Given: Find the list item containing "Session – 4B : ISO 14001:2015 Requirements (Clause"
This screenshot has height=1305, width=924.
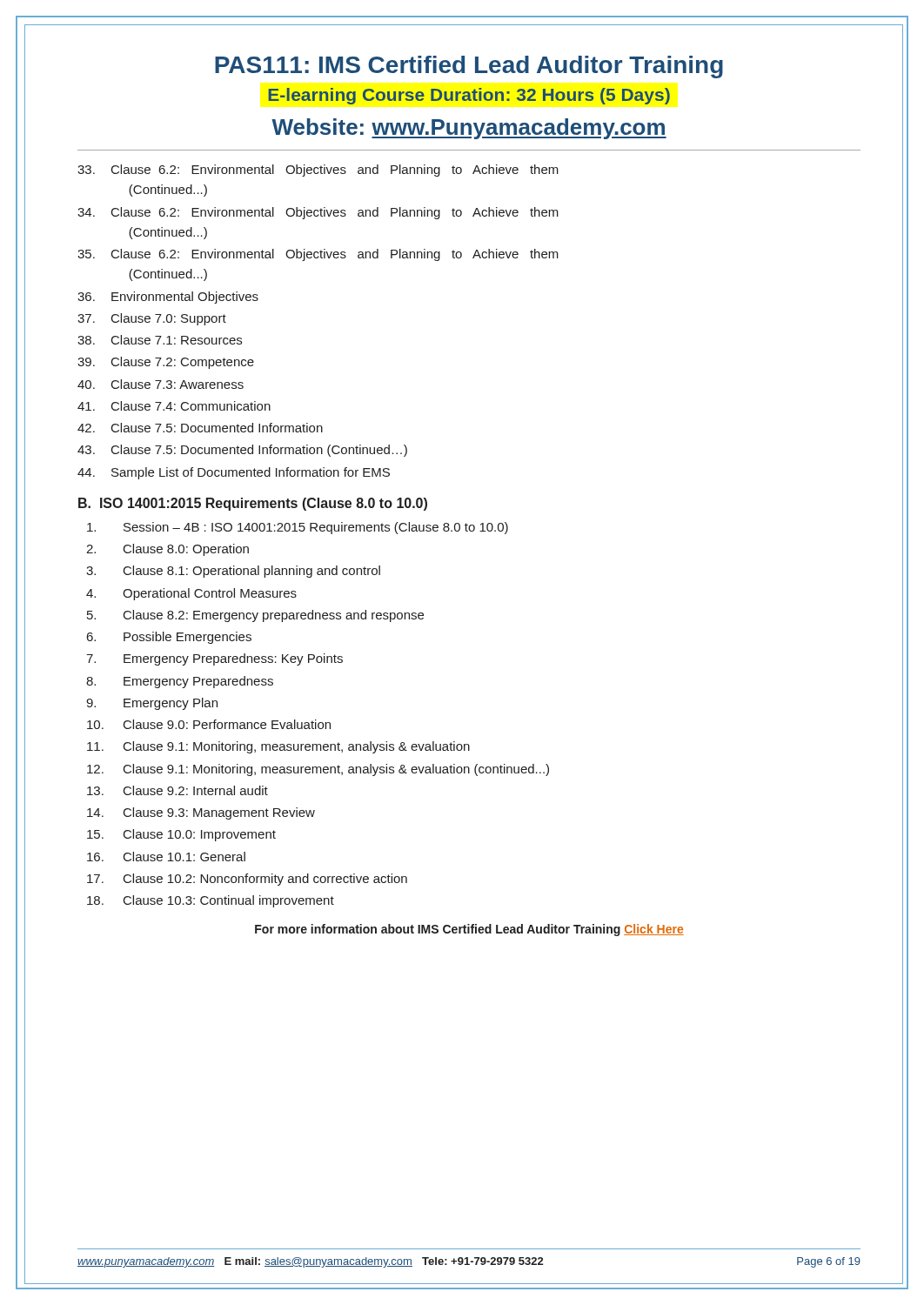Looking at the screenshot, I should click(x=469, y=527).
